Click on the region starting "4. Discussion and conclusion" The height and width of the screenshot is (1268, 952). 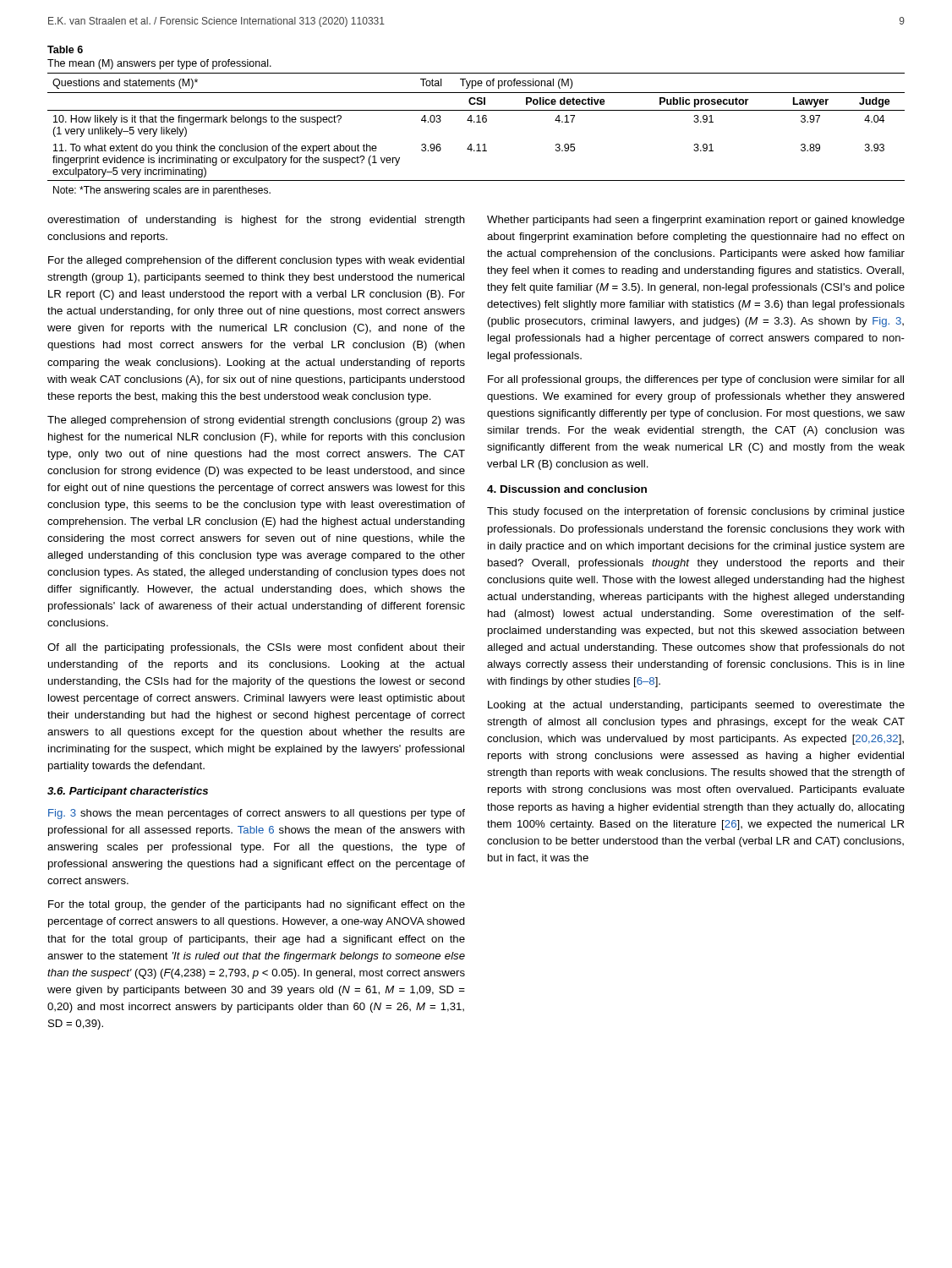click(x=567, y=489)
